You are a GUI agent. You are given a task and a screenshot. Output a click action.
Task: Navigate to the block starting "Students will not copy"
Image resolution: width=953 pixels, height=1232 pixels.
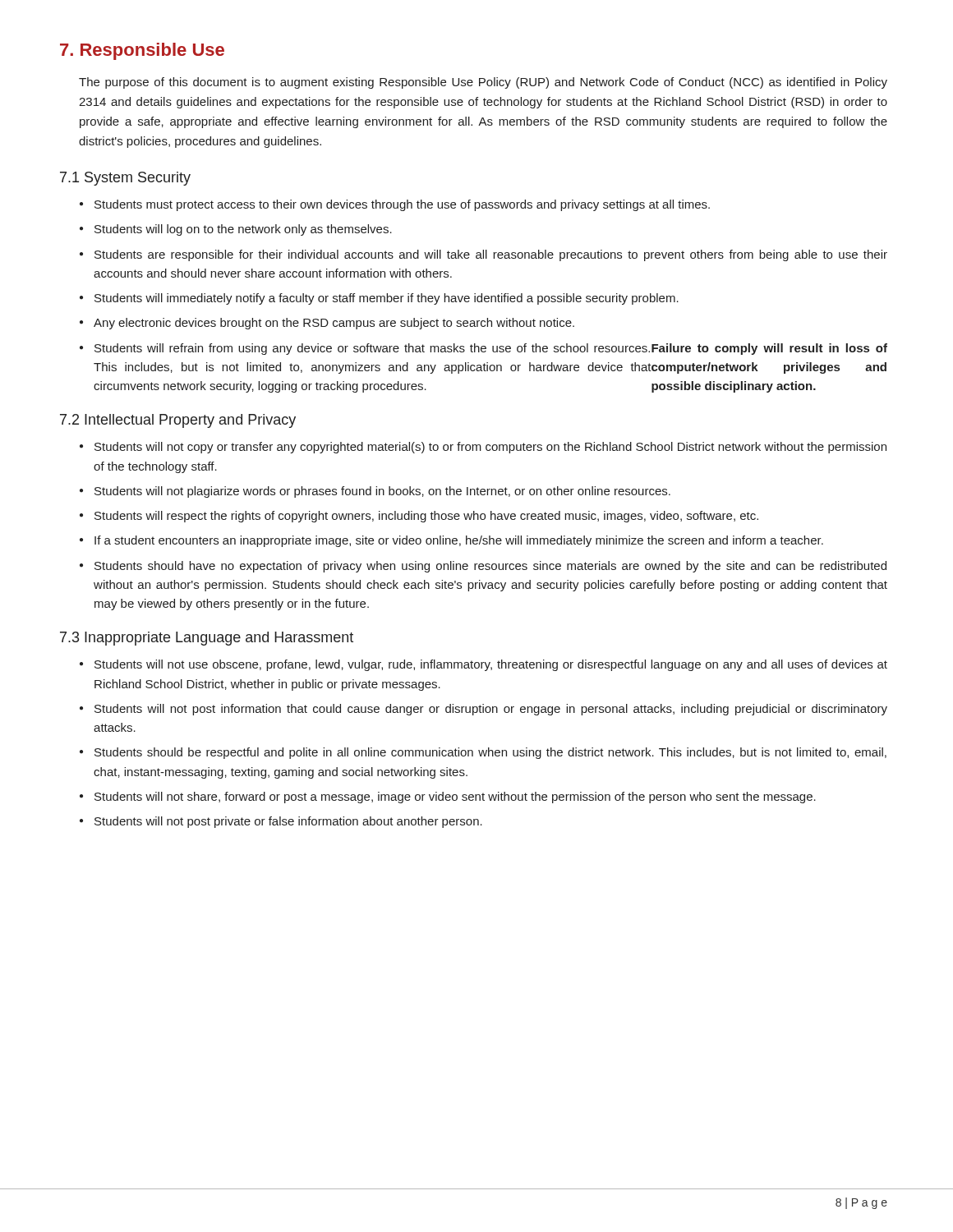point(490,456)
